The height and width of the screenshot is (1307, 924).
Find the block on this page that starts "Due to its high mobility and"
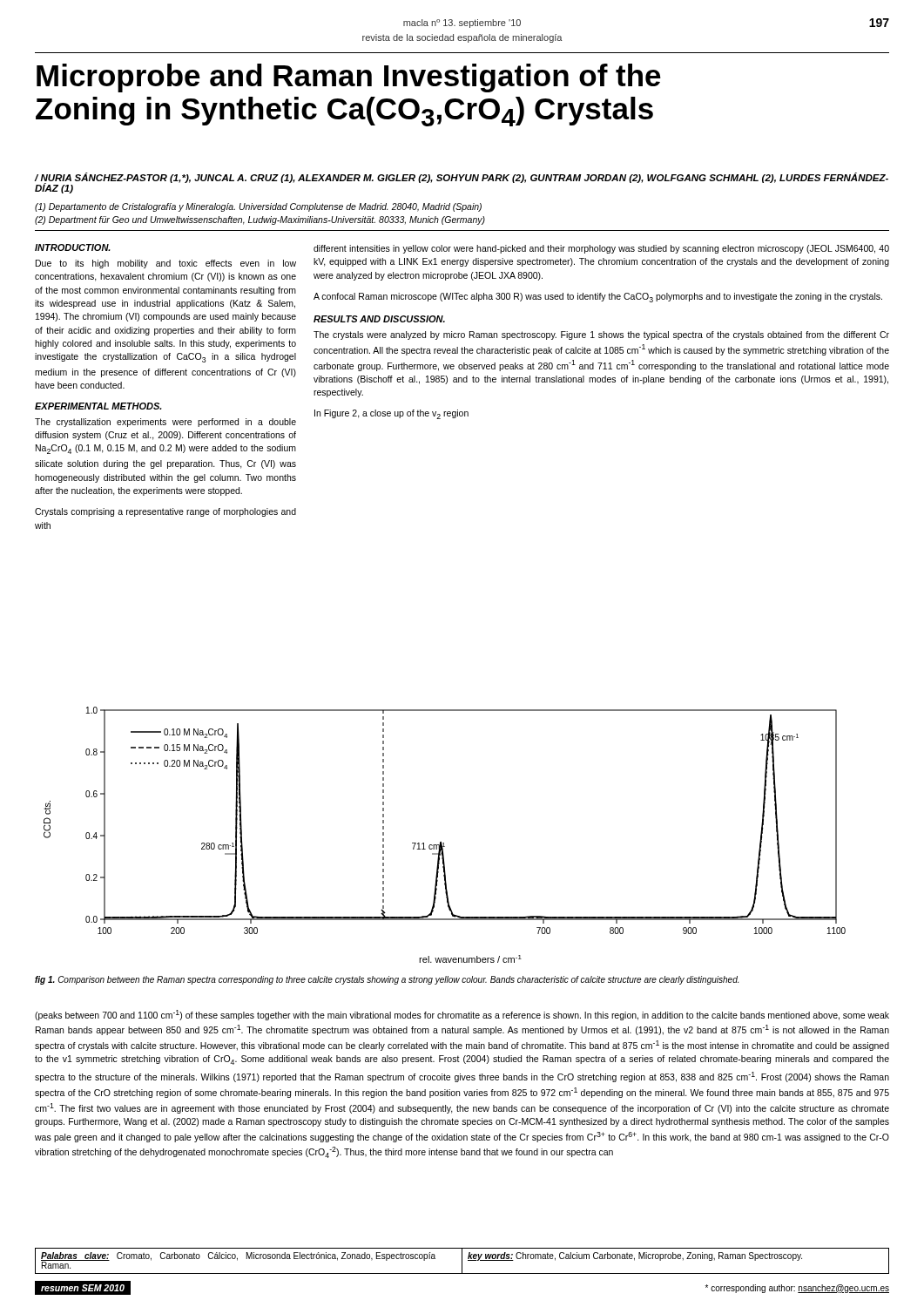(x=165, y=324)
